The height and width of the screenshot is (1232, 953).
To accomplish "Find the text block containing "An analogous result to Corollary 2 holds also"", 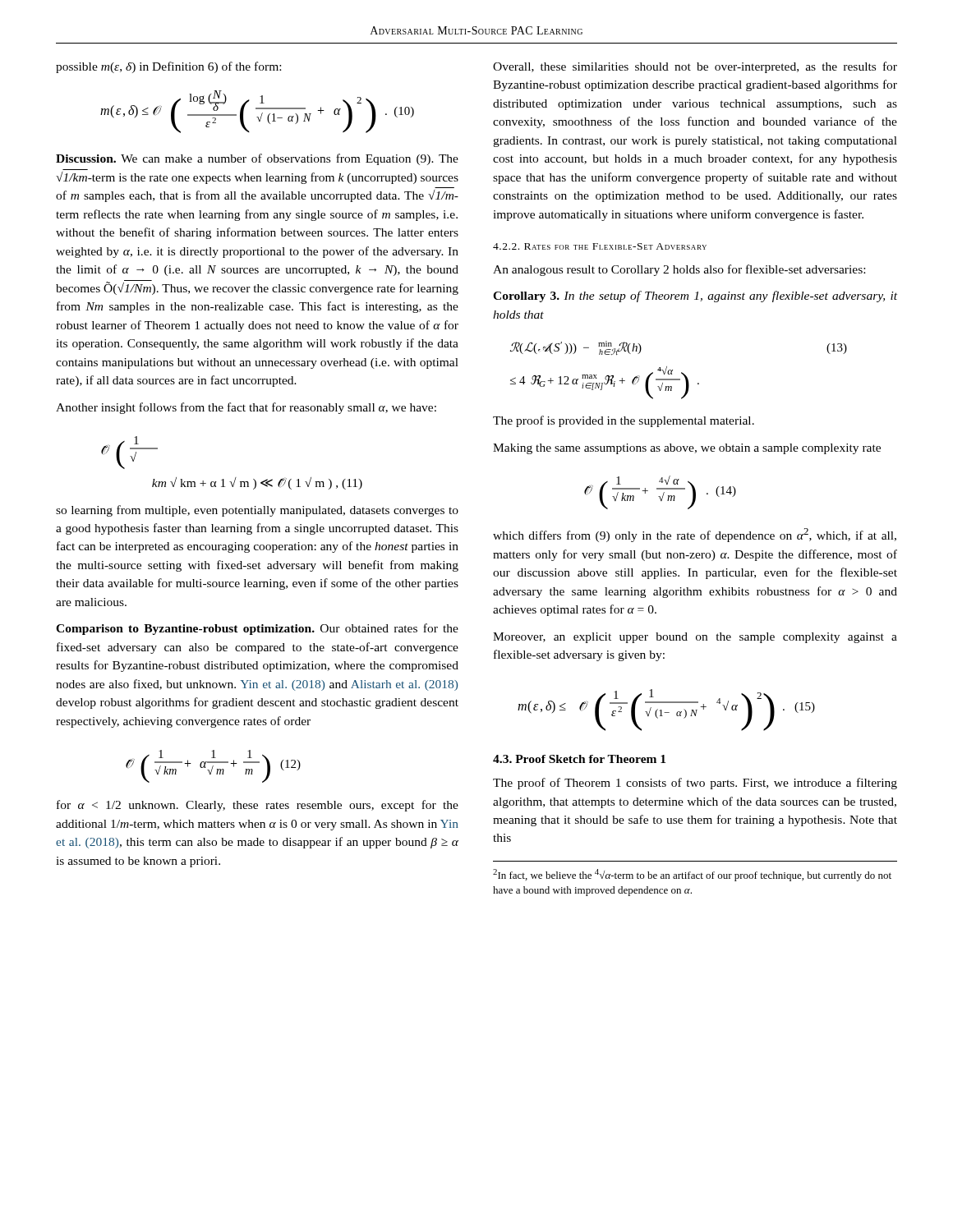I will pyautogui.click(x=680, y=269).
